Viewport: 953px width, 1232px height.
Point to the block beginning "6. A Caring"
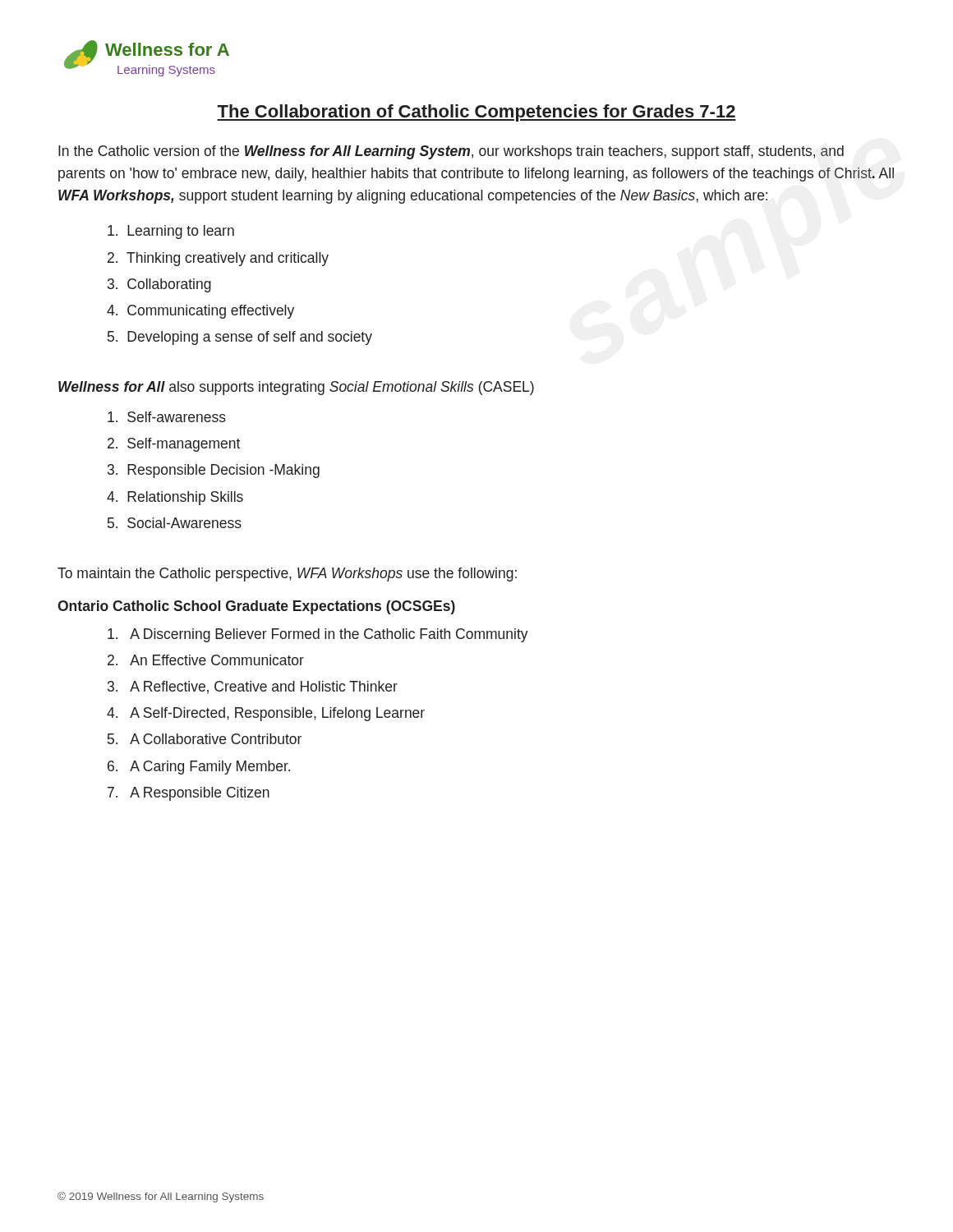(x=199, y=768)
